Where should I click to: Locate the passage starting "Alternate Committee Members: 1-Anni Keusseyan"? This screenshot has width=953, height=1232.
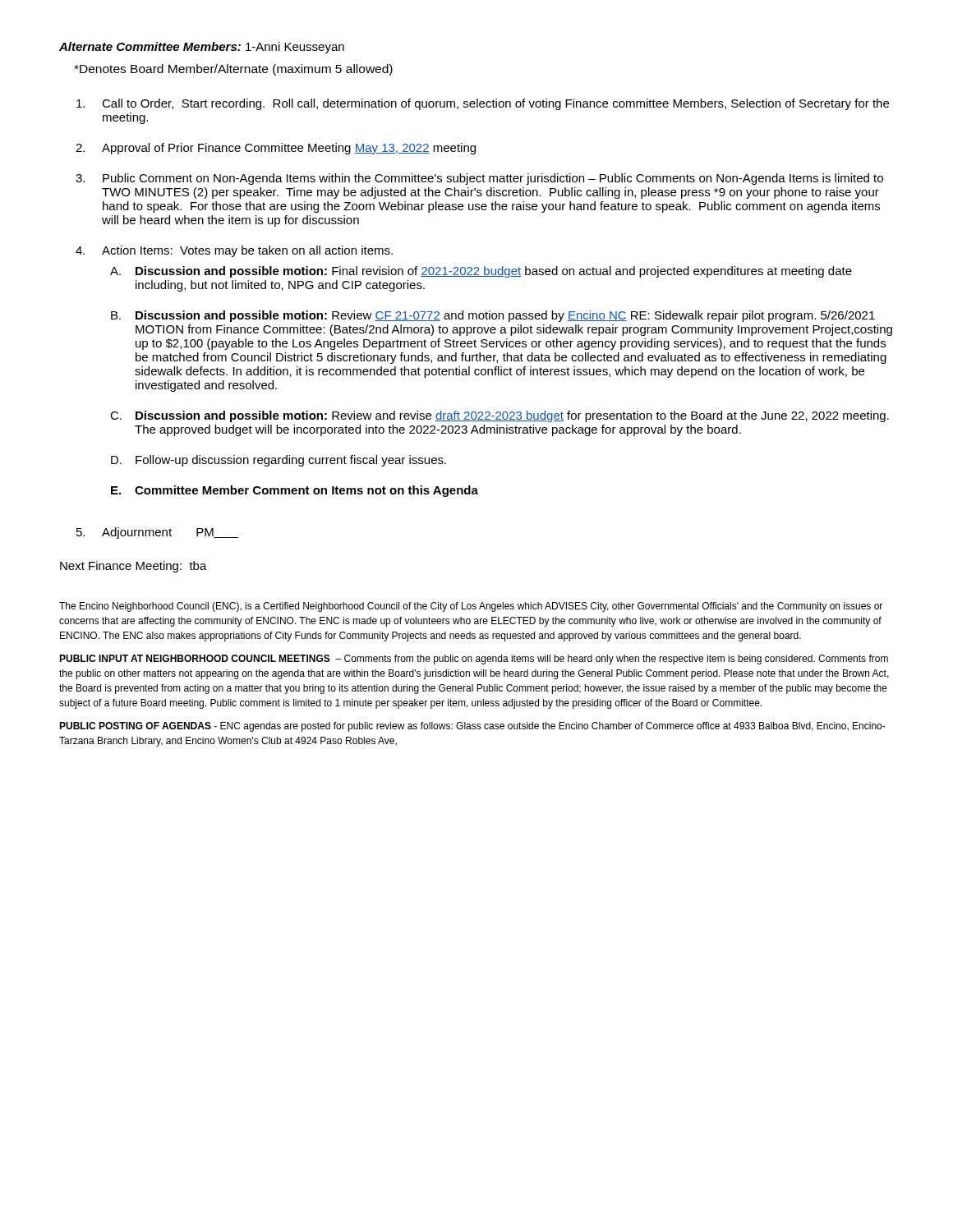(202, 46)
